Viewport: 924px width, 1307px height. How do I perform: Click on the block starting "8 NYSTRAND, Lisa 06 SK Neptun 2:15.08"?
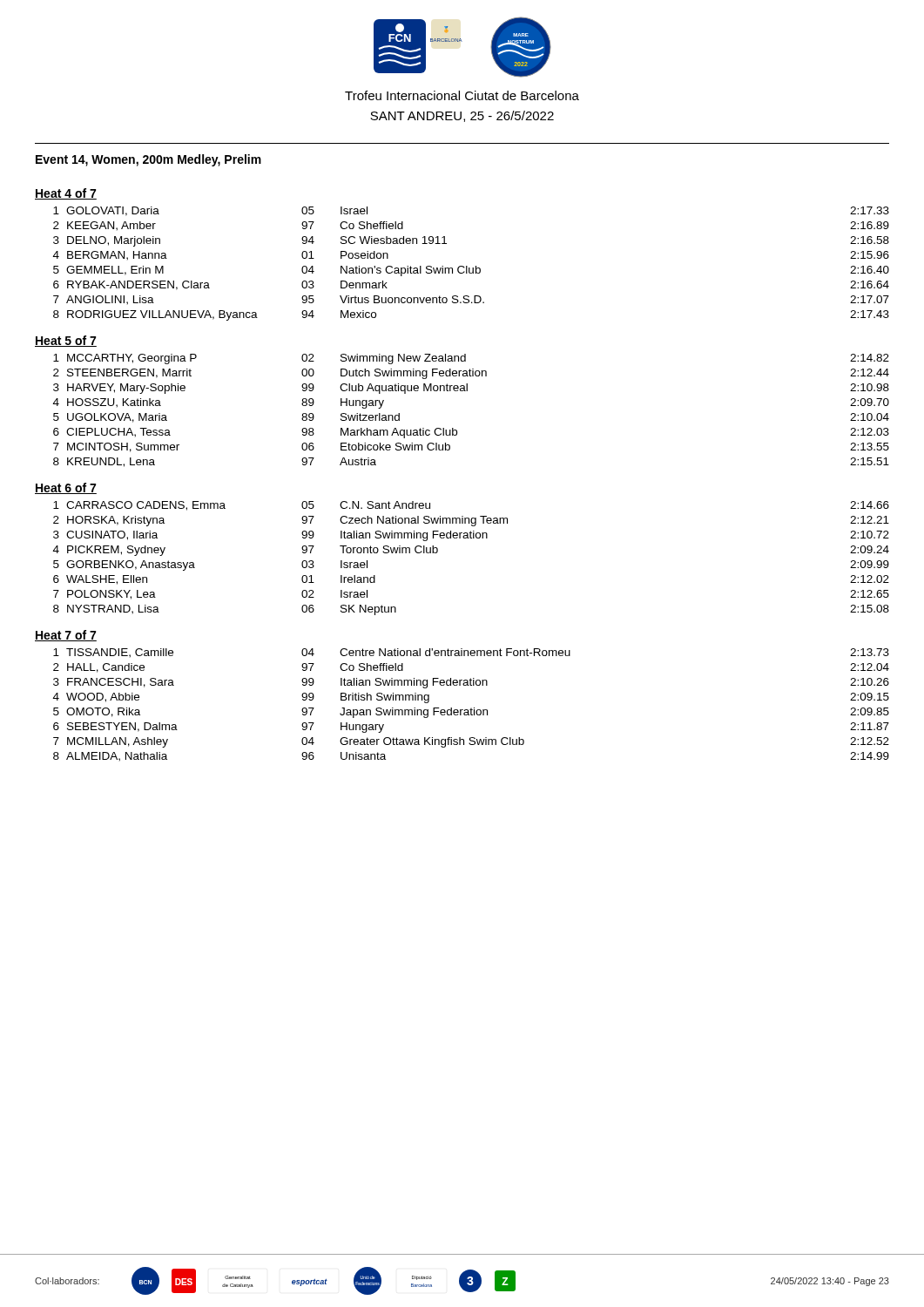110,609
